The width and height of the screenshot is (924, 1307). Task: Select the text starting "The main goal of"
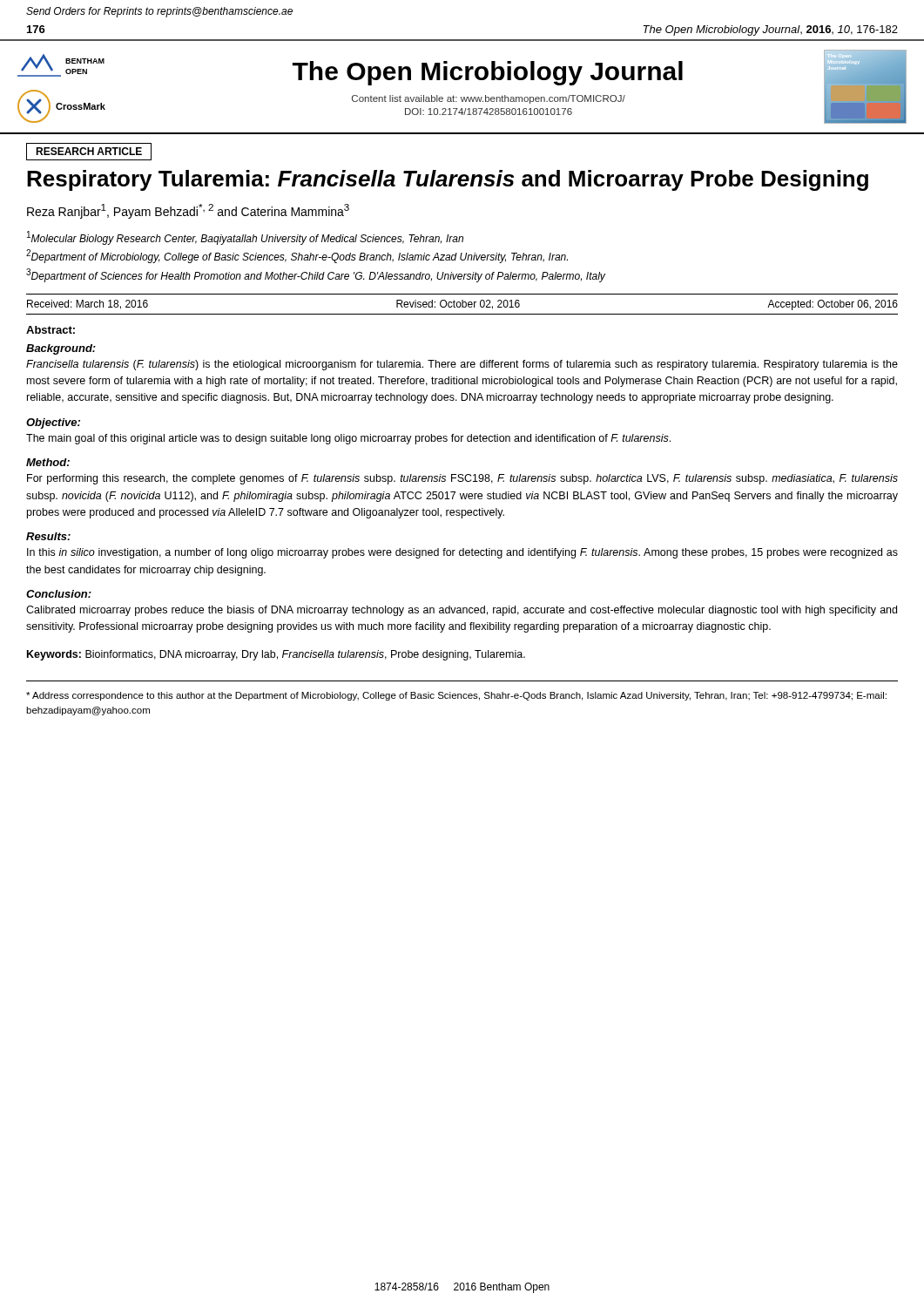[x=349, y=438]
